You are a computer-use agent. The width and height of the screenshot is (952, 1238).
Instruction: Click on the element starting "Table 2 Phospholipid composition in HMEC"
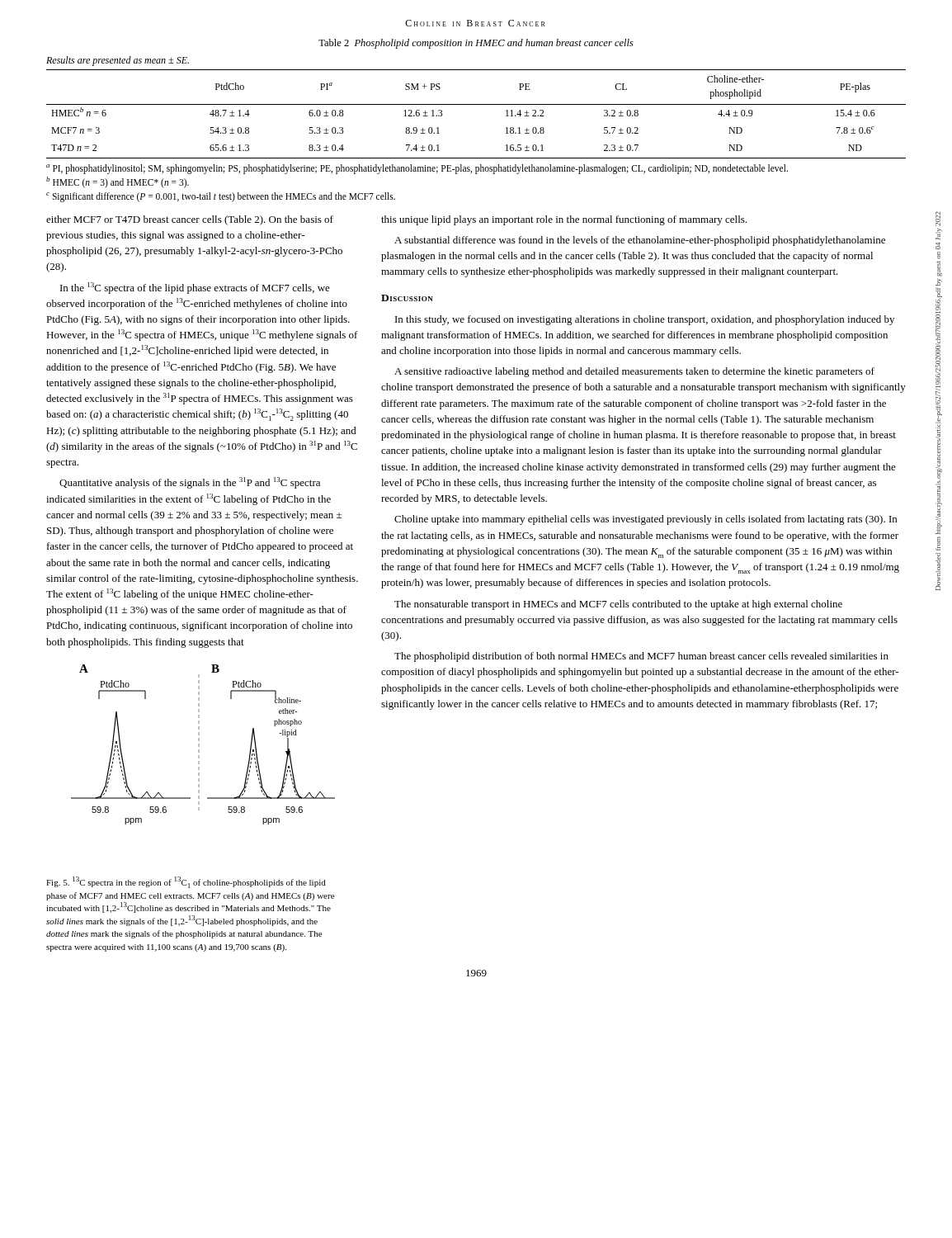[476, 43]
